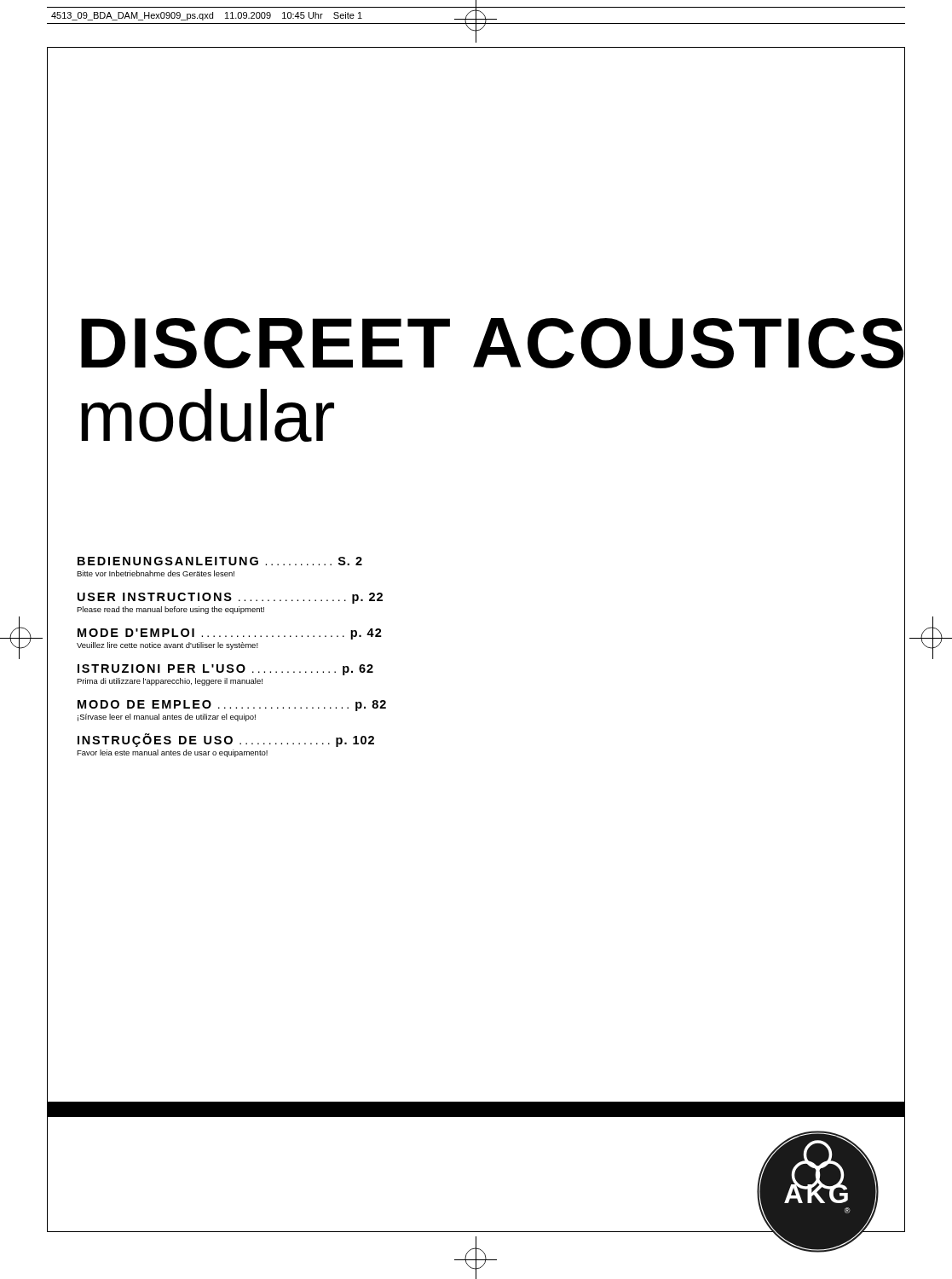Find the region starting "USER INSTRUCTIONS ..................."
Viewport: 952px width, 1279px height.
tap(230, 598)
